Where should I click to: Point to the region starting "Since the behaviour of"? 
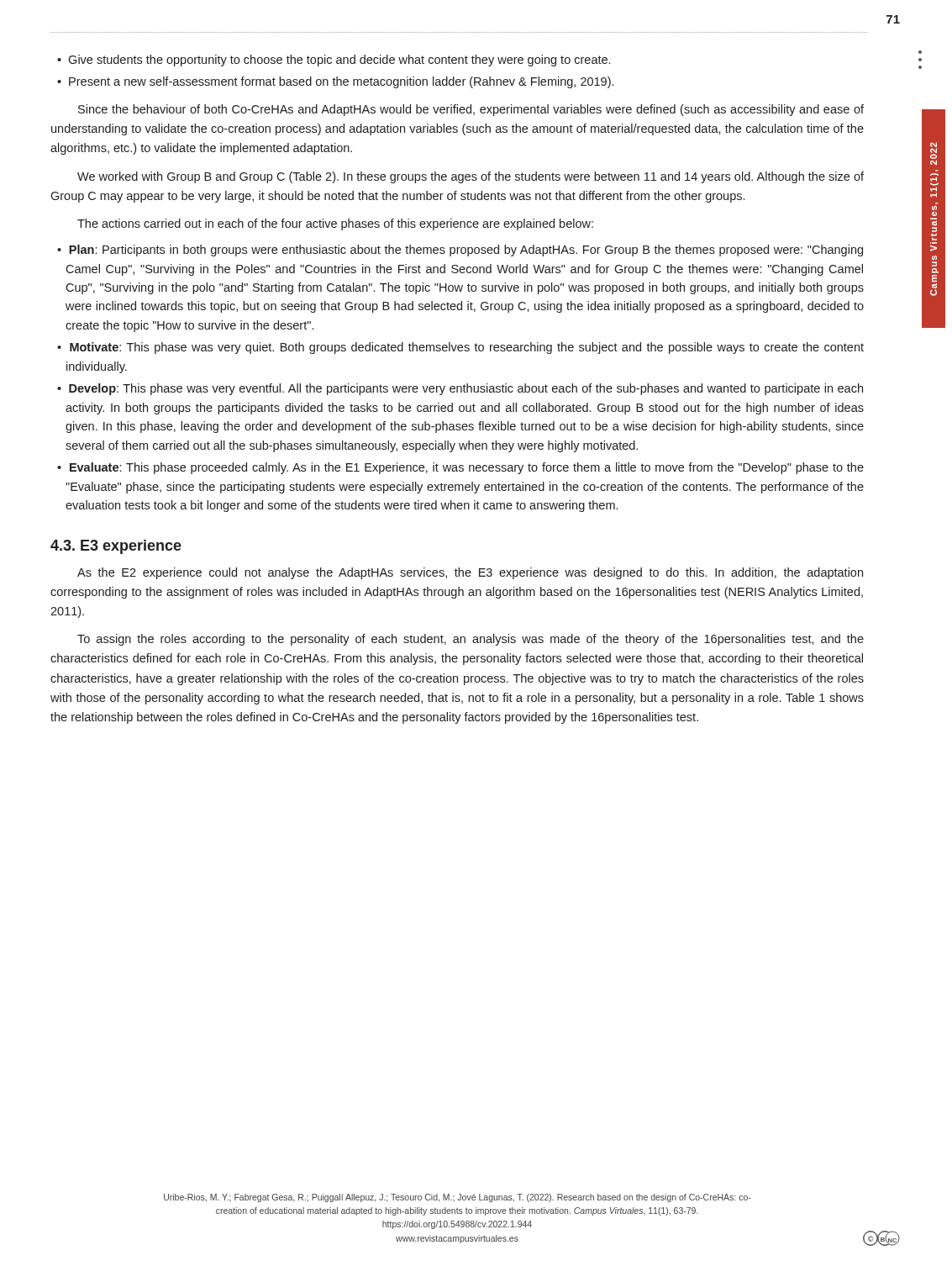tap(457, 129)
